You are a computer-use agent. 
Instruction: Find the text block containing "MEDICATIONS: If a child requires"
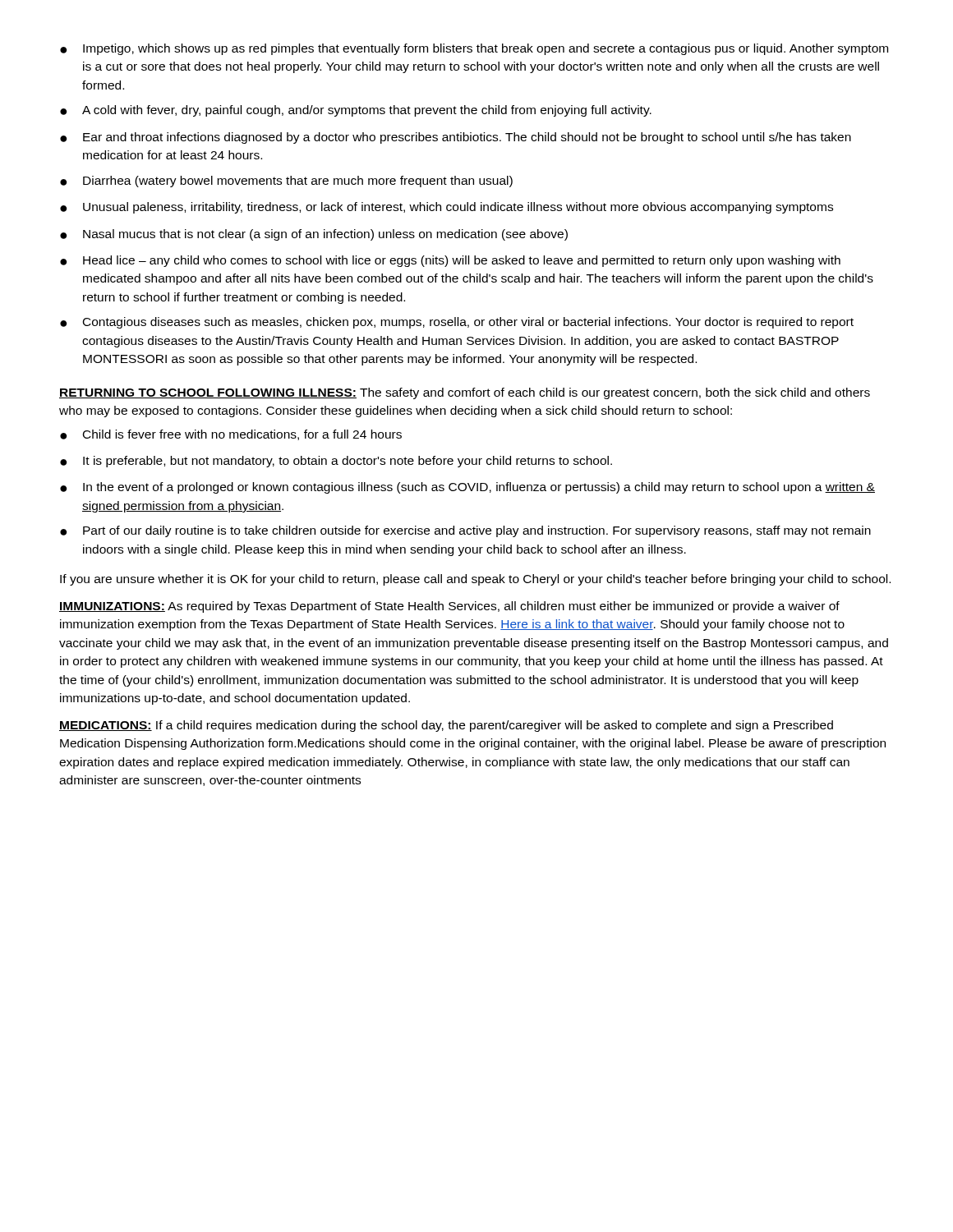click(x=473, y=752)
